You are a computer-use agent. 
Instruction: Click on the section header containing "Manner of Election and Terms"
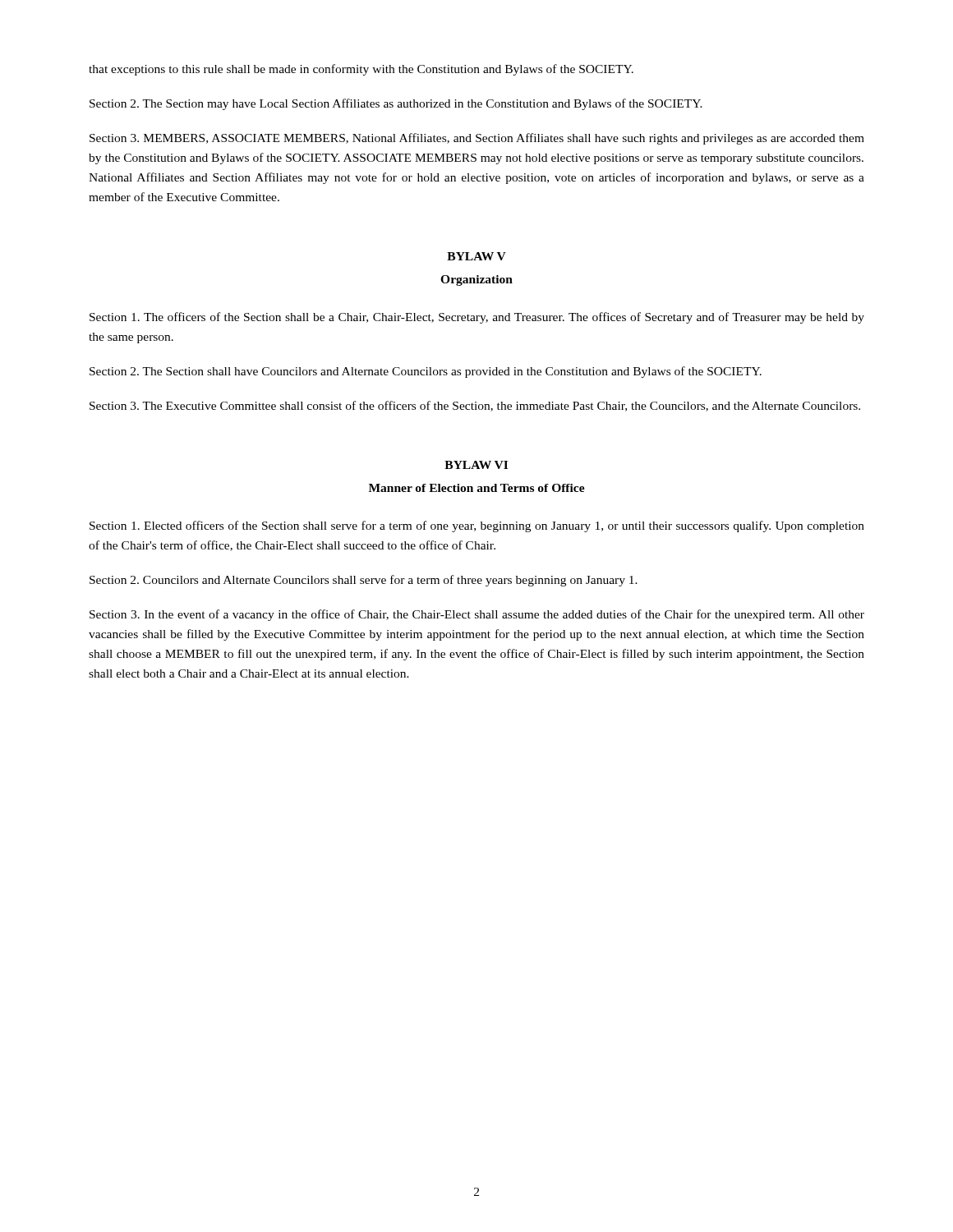476,488
